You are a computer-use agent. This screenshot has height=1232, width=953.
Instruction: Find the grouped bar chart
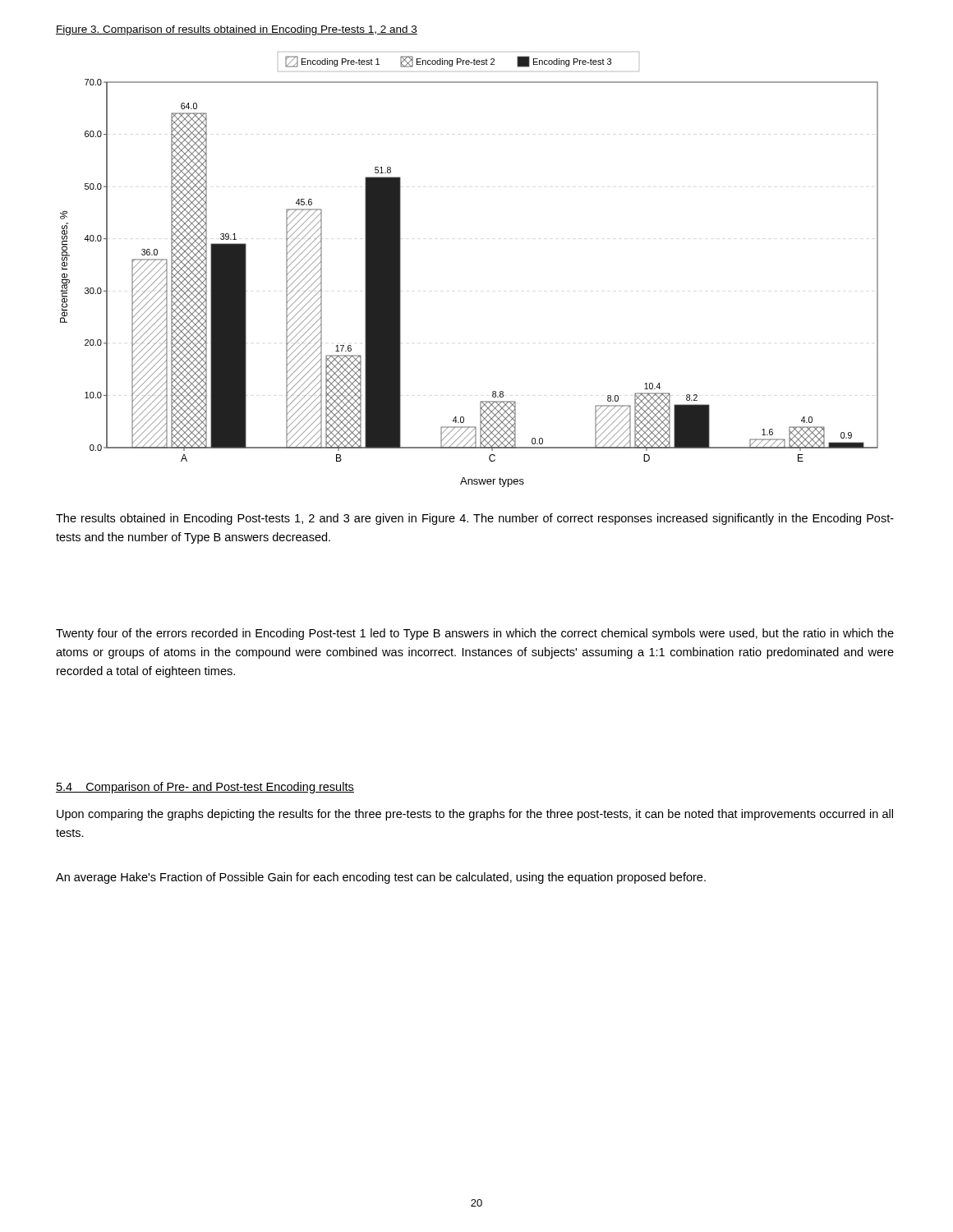click(x=475, y=274)
